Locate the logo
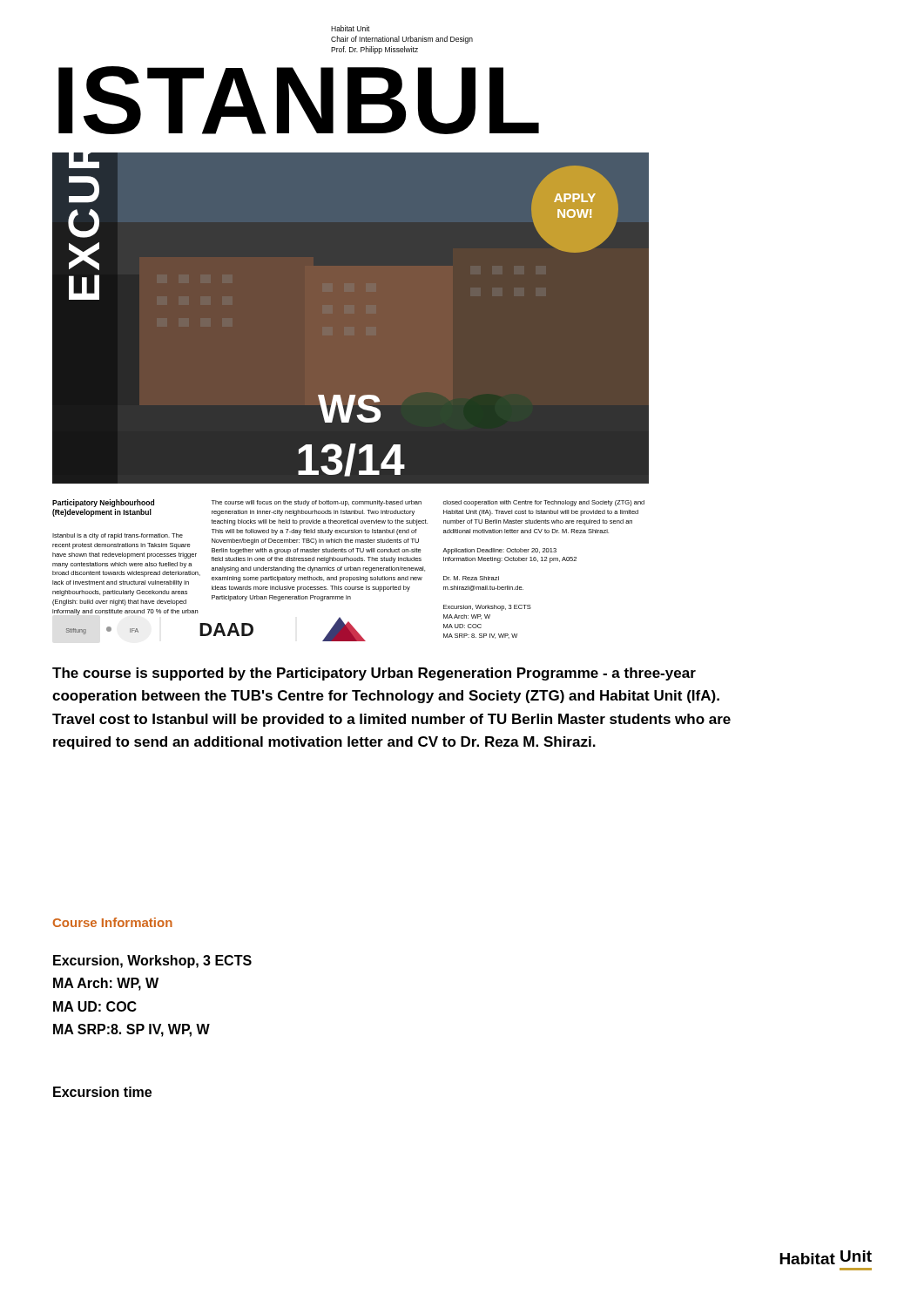 (x=353, y=629)
